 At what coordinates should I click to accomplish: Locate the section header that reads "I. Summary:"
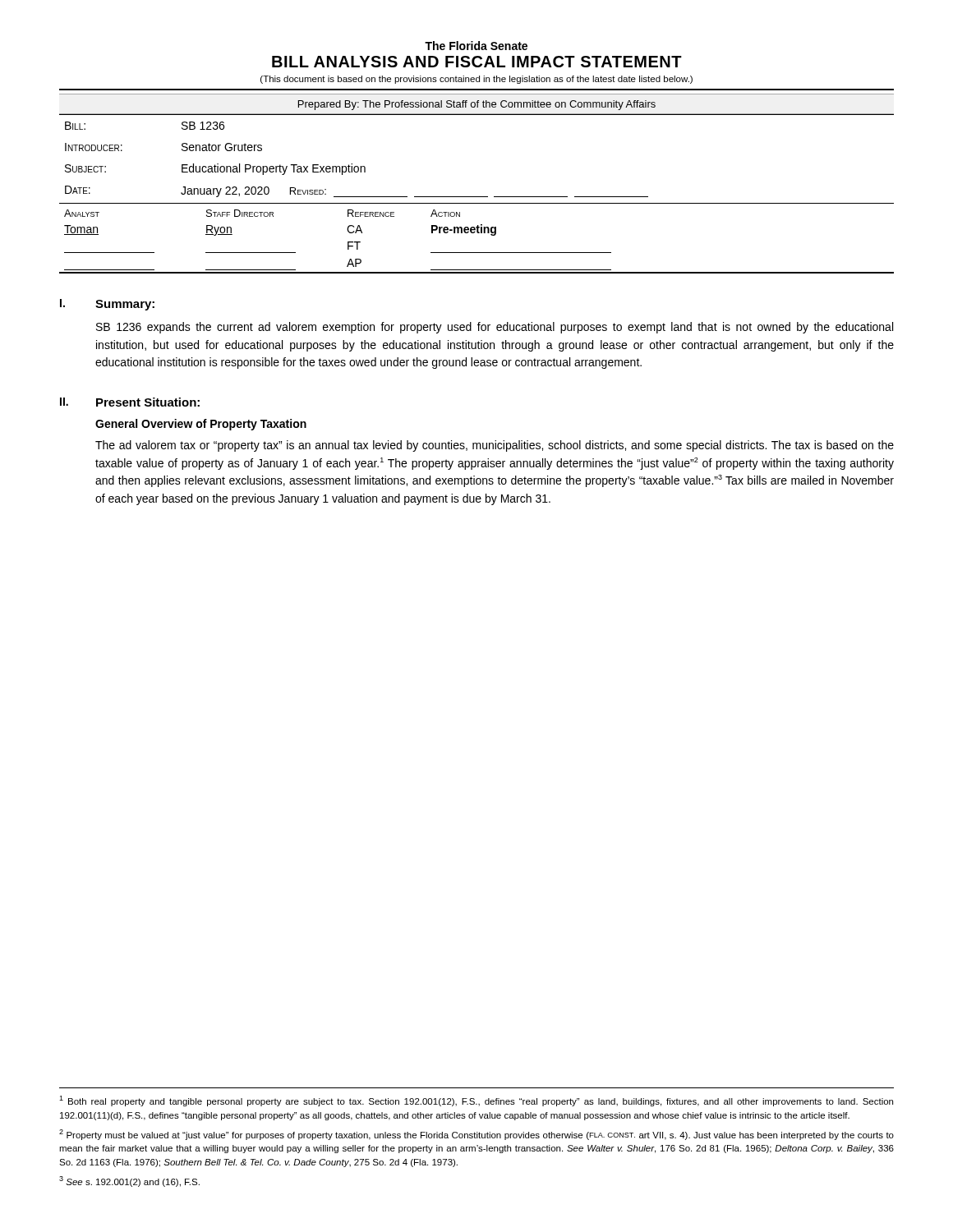click(x=107, y=304)
